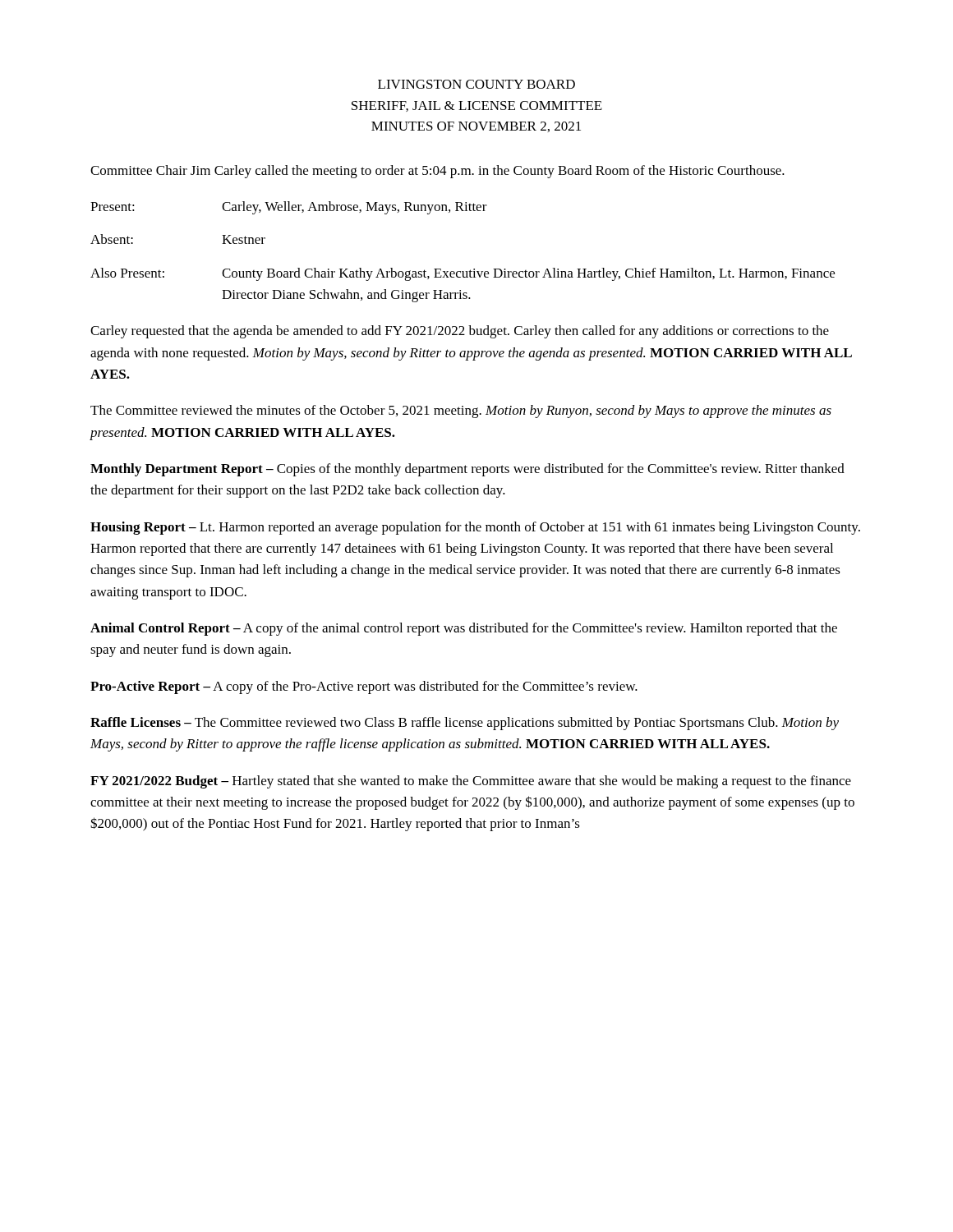The width and height of the screenshot is (953, 1232).
Task: Select the block starting "Absent: Kestner"
Action: pyautogui.click(x=110, y=238)
